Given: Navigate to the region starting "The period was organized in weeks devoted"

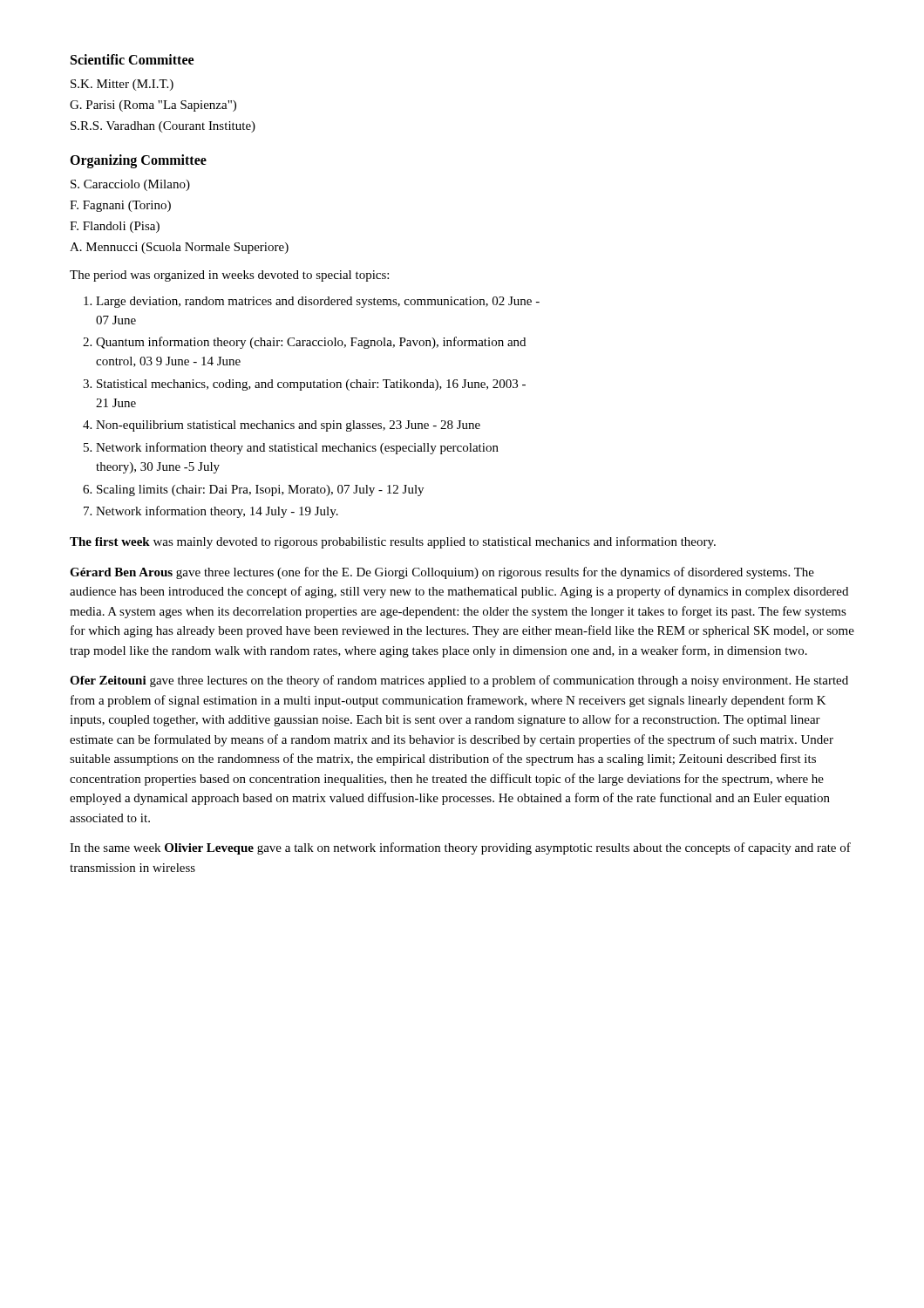Looking at the screenshot, I should 230,275.
